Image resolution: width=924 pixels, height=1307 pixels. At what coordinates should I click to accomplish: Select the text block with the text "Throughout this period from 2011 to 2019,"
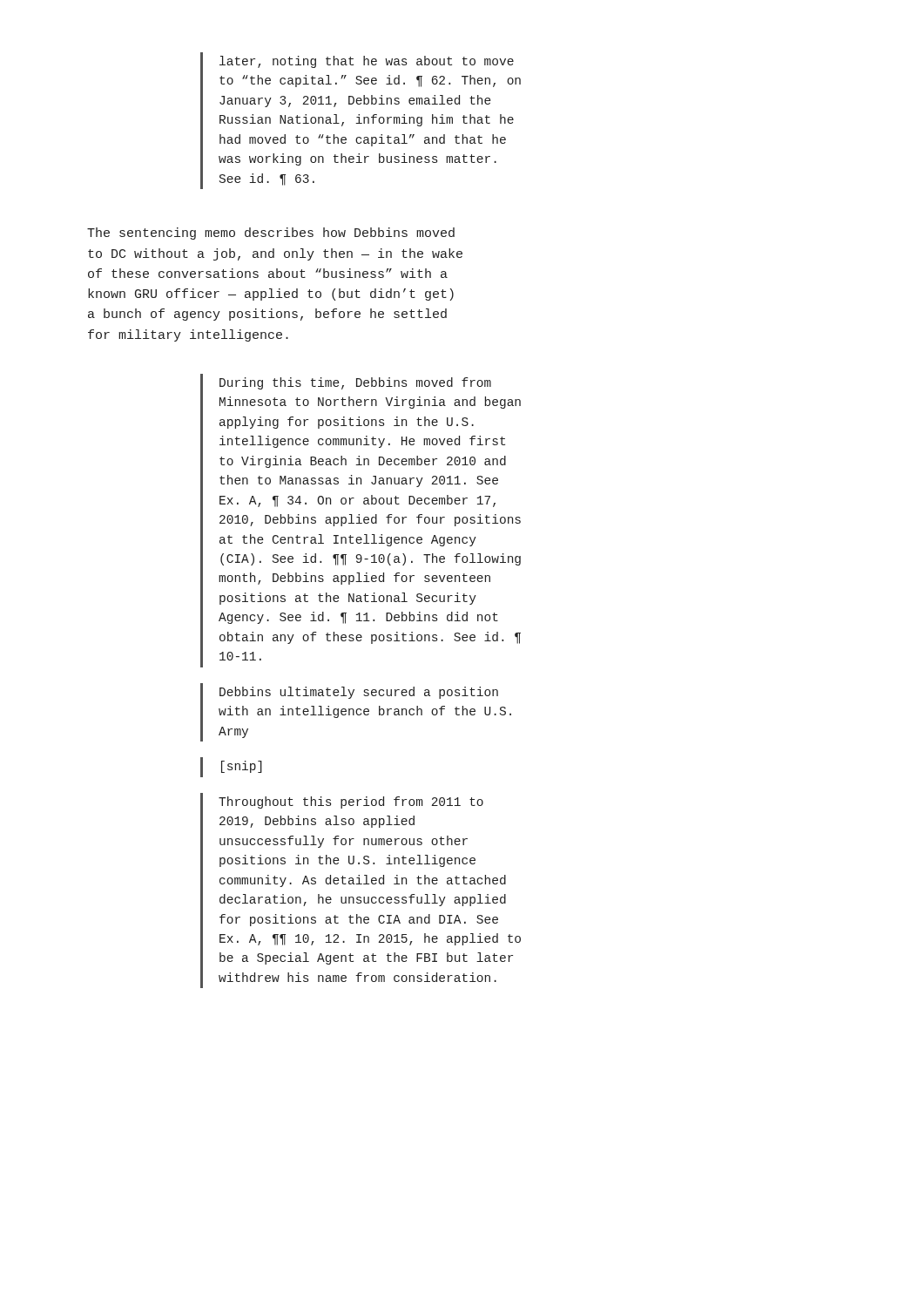370,890
